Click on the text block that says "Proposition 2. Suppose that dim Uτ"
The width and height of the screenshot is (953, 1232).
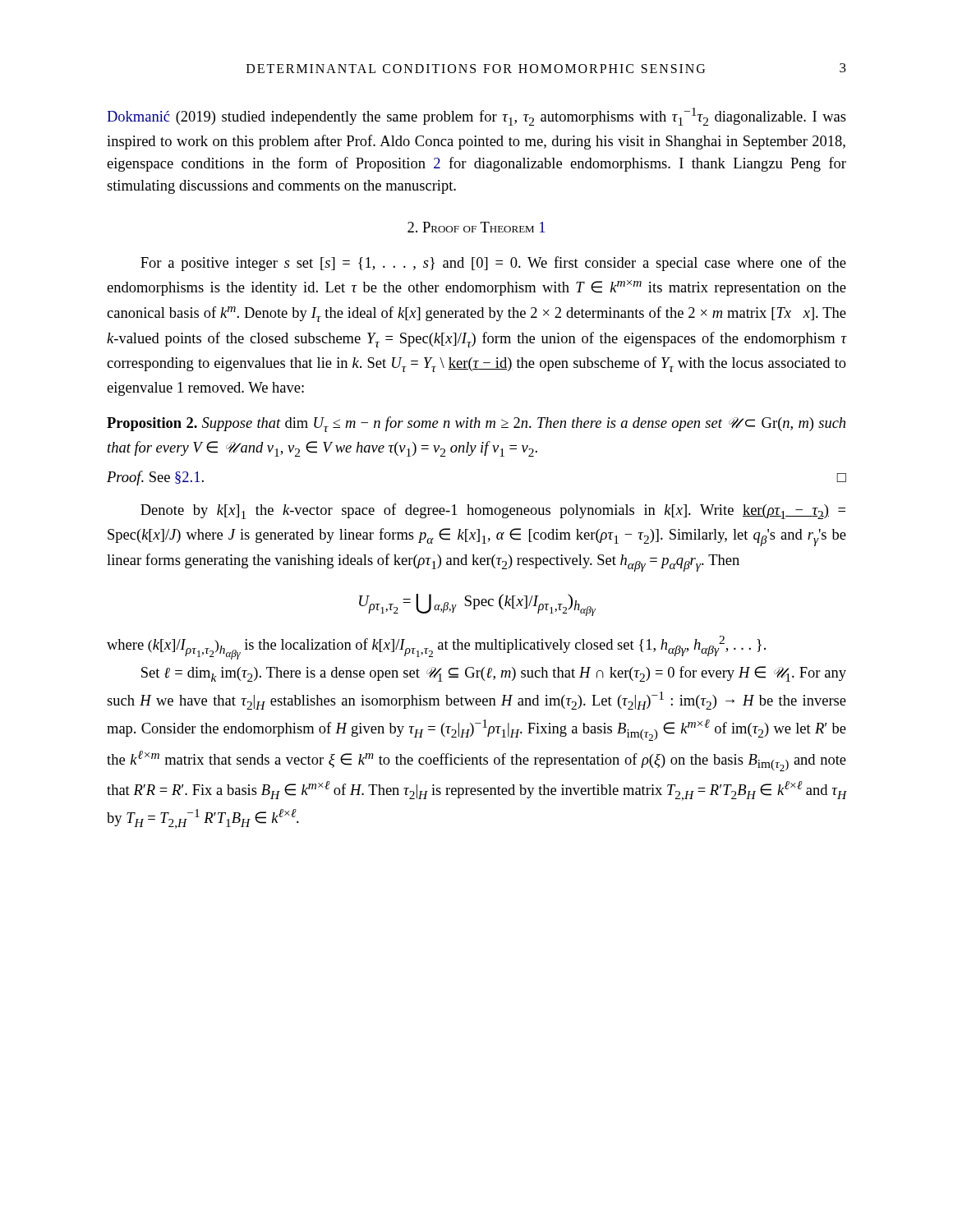476,437
